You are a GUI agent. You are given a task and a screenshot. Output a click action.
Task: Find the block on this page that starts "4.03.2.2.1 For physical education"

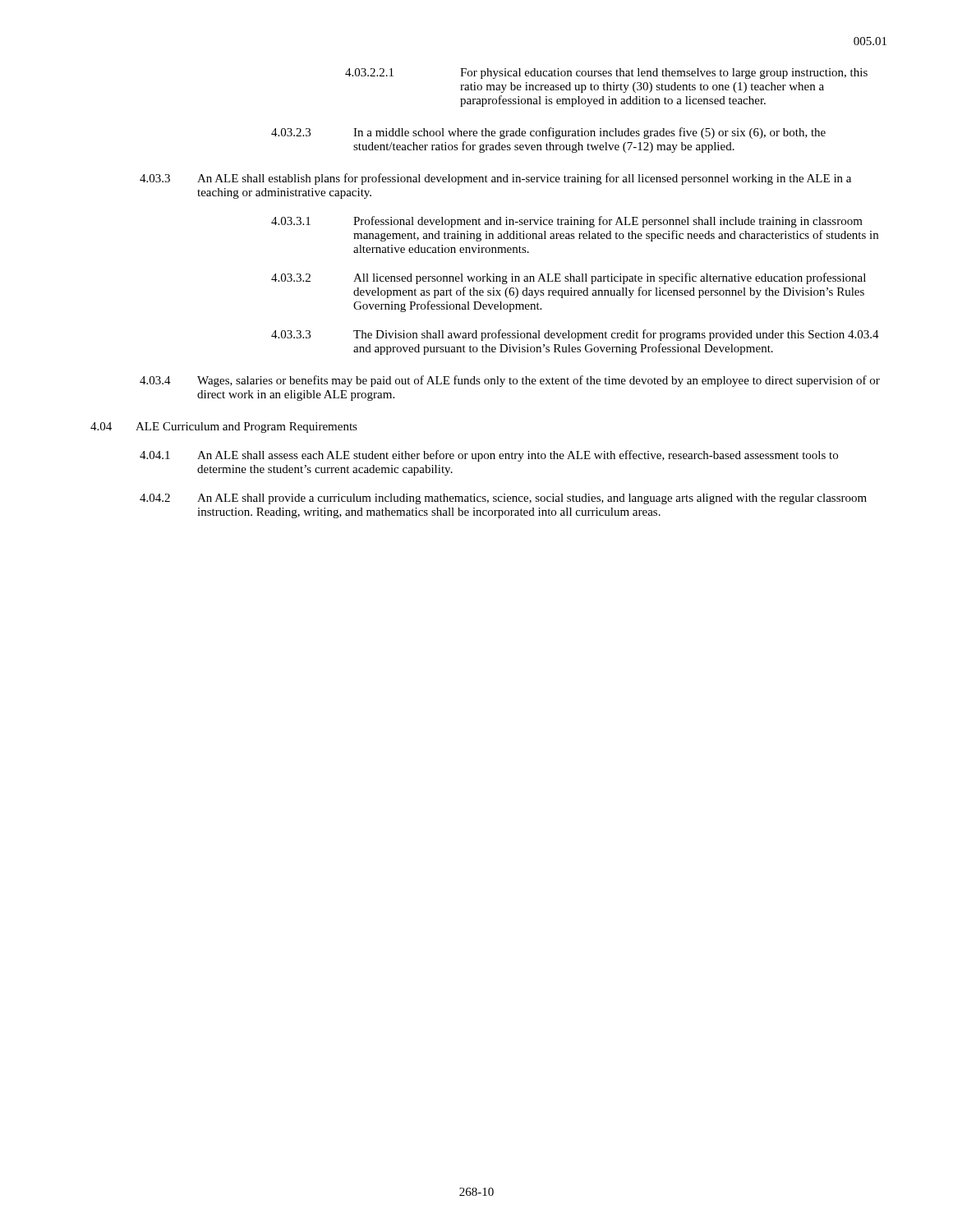pyautogui.click(x=616, y=87)
